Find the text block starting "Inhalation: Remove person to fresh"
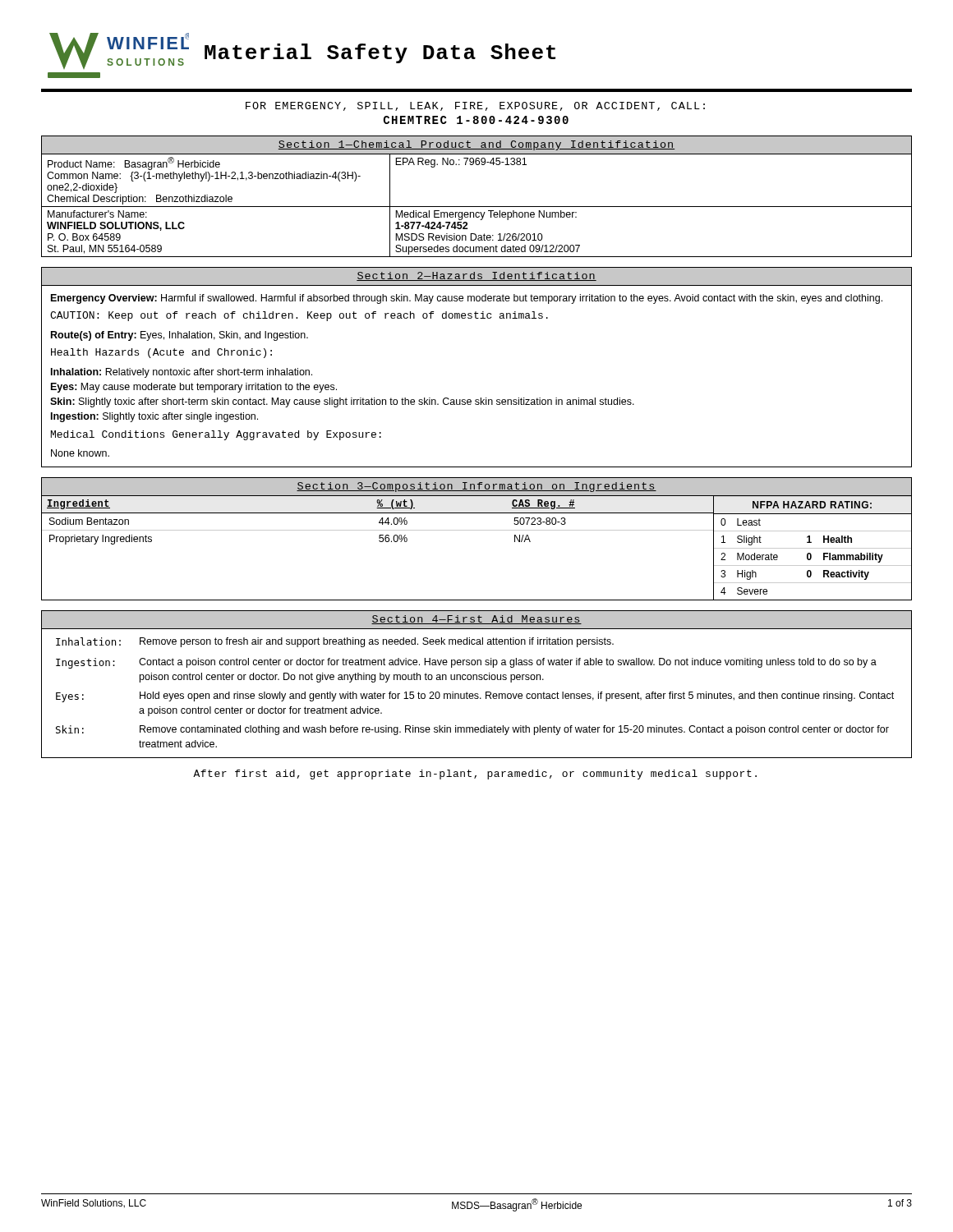The height and width of the screenshot is (1232, 953). tap(476, 642)
